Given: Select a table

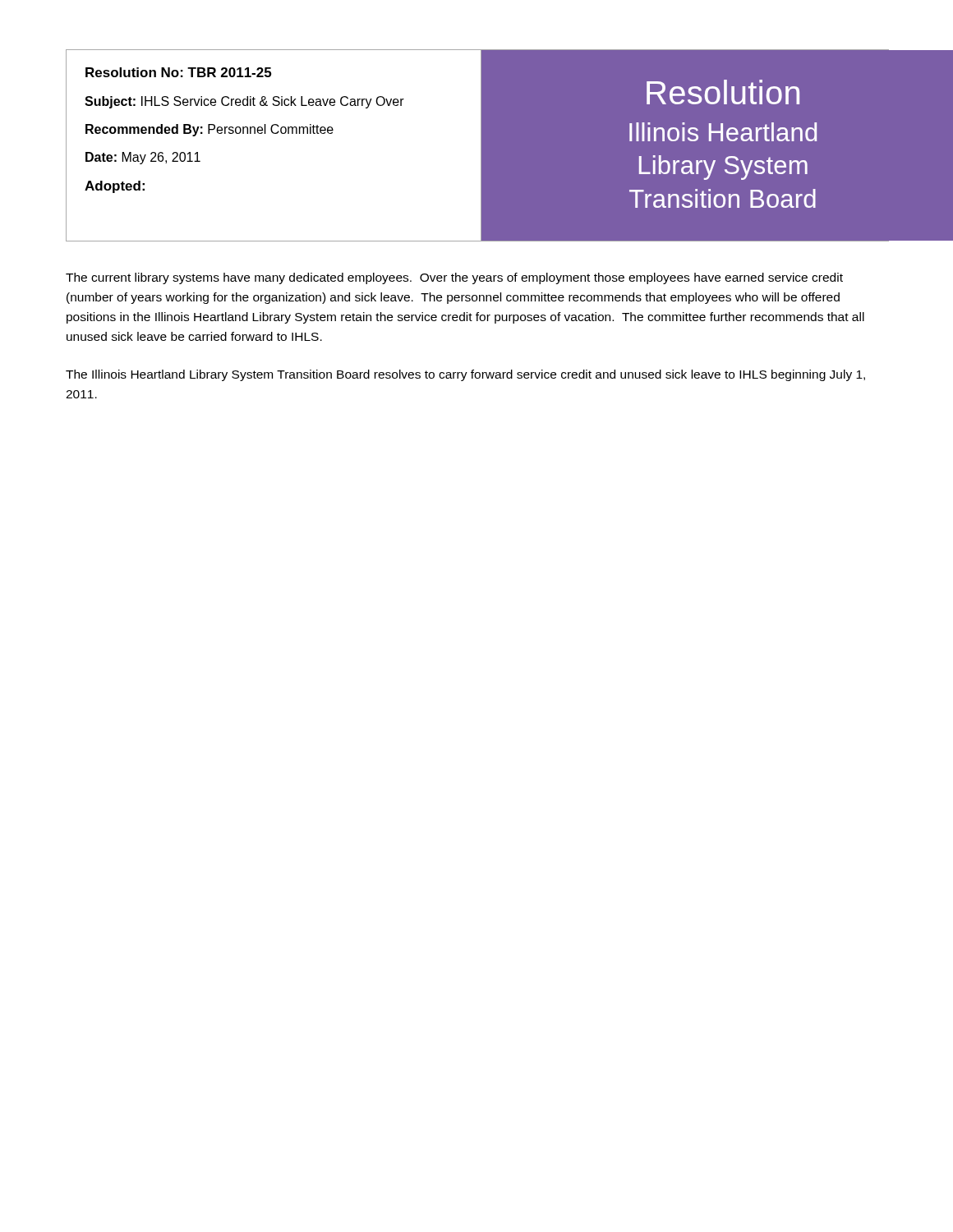Looking at the screenshot, I should click(x=477, y=145).
